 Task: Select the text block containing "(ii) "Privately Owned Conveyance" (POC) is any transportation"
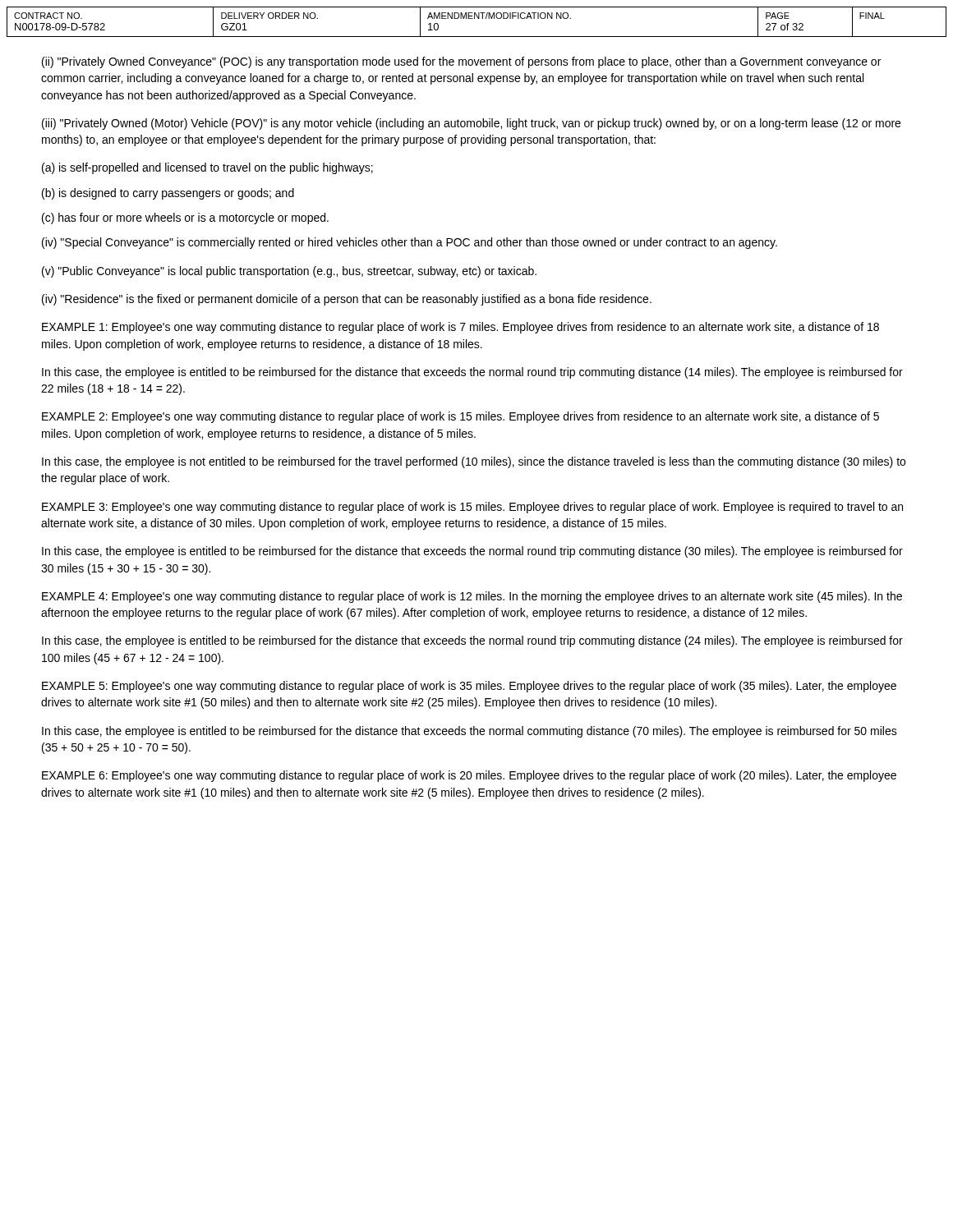(461, 78)
